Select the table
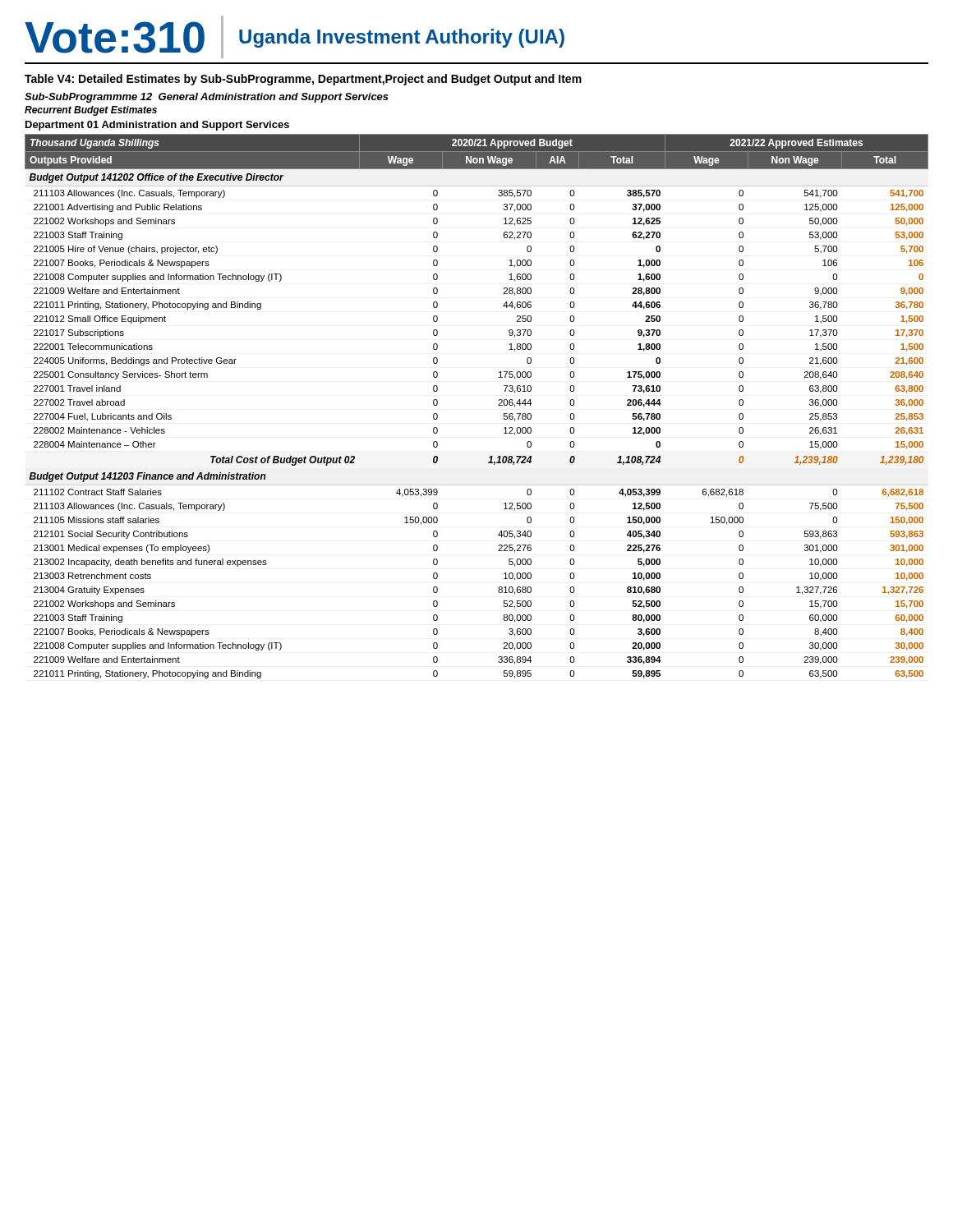953x1232 pixels. click(x=476, y=407)
